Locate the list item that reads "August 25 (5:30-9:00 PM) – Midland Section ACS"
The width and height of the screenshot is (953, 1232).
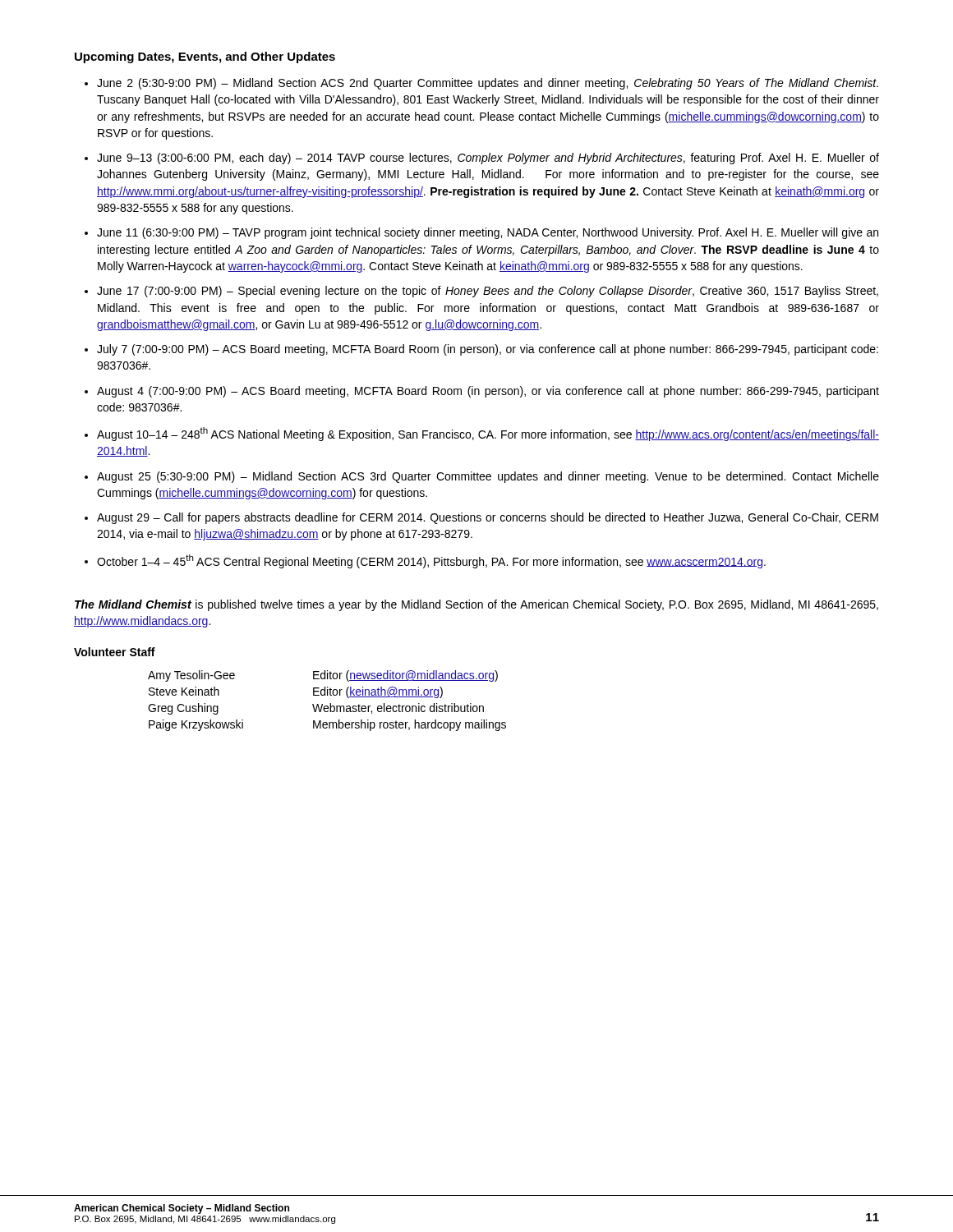click(x=488, y=484)
